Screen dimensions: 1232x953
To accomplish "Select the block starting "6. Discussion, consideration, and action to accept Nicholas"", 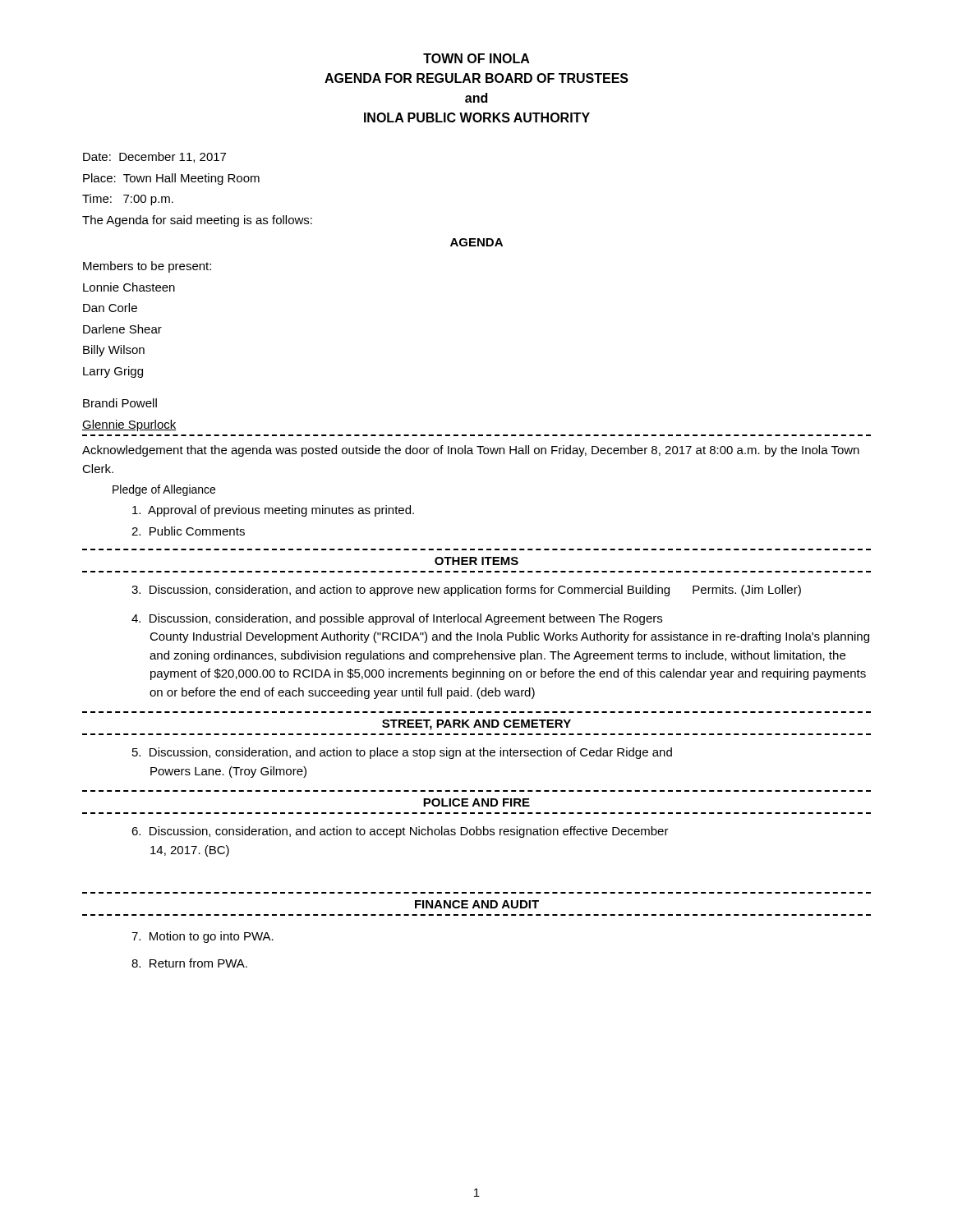I will click(x=400, y=840).
